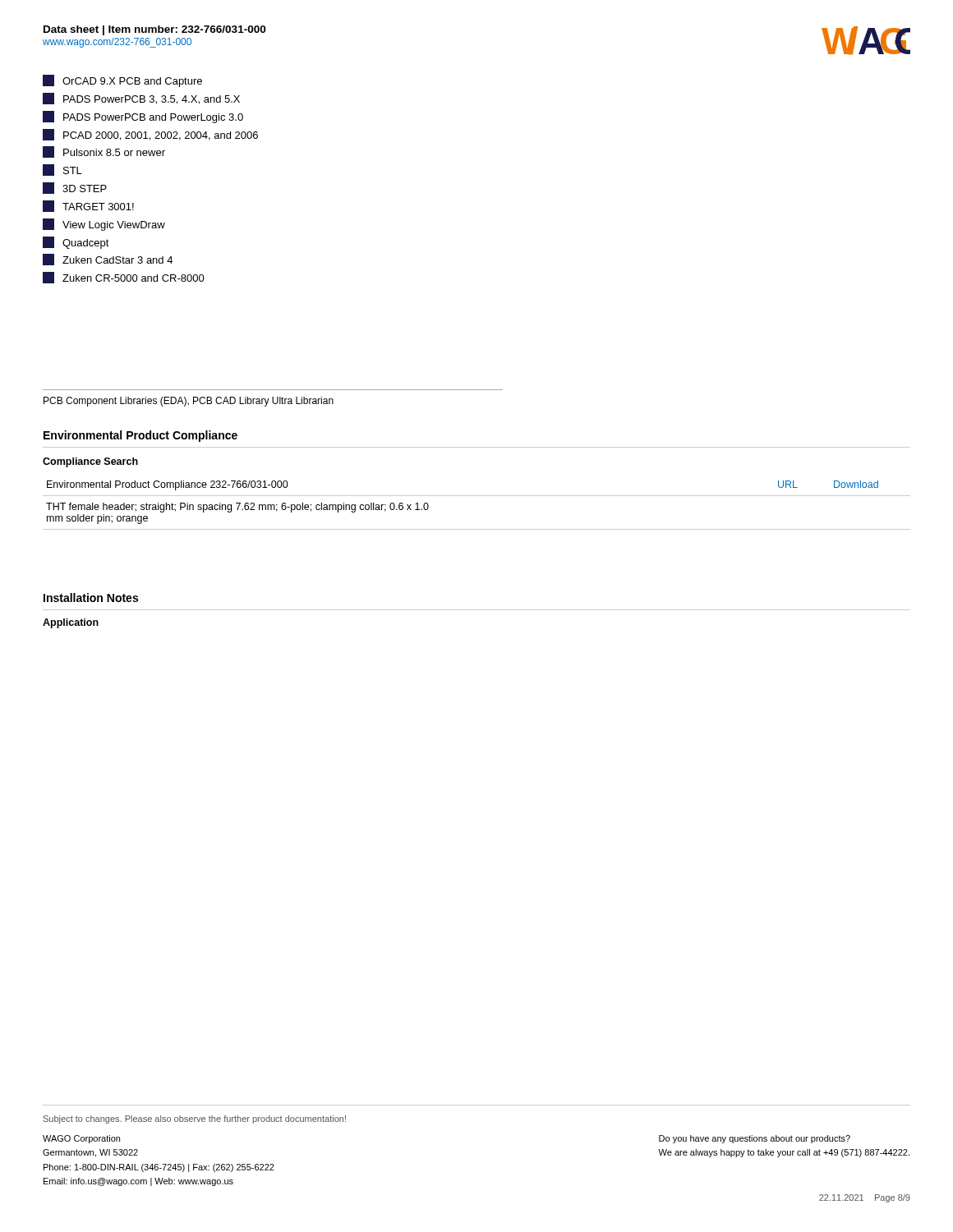The image size is (953, 1232).
Task: Locate the text block starting "OrCAD 9.X PCB"
Action: [x=123, y=82]
